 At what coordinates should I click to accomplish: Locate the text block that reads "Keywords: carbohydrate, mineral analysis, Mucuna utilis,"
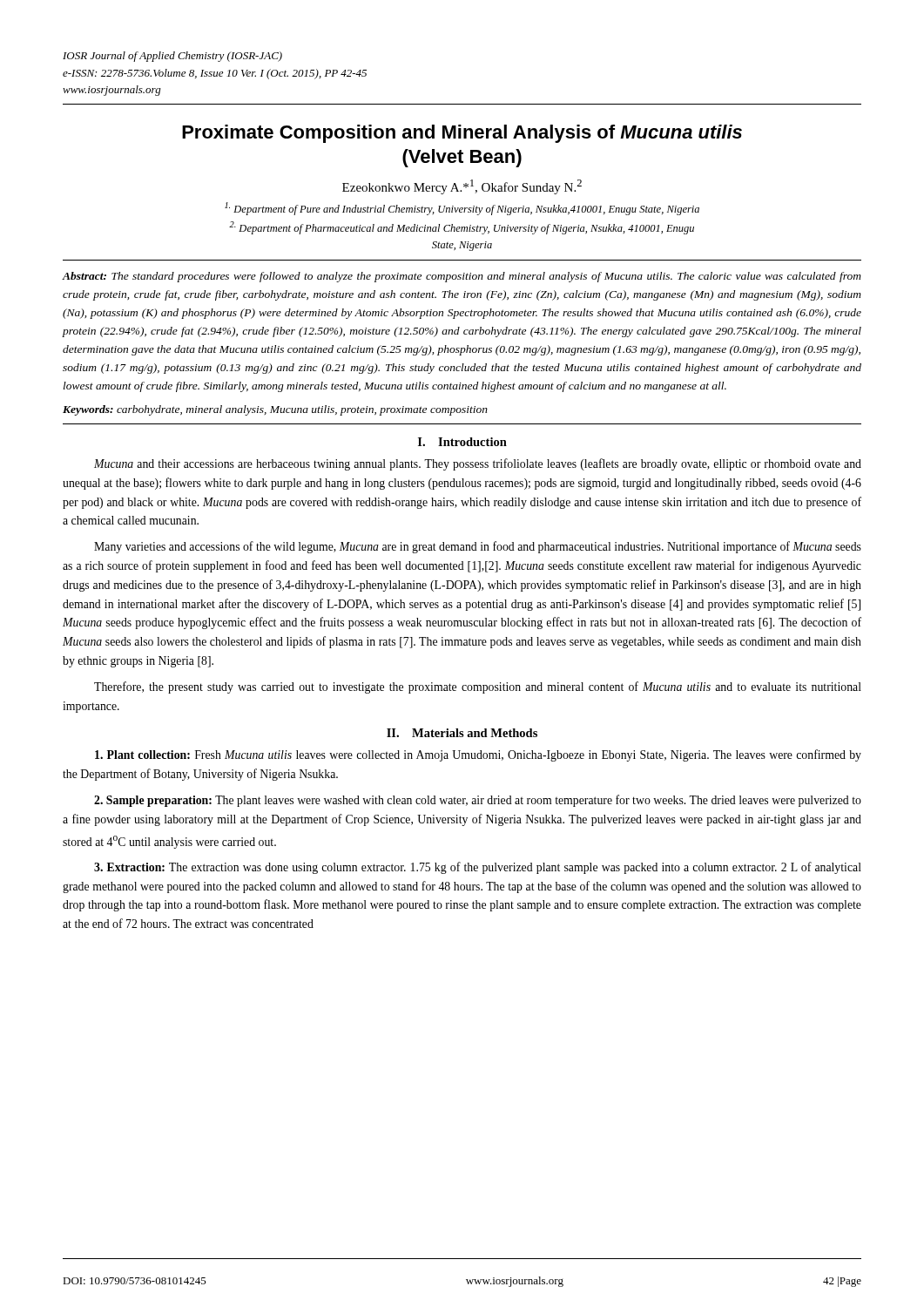[275, 409]
